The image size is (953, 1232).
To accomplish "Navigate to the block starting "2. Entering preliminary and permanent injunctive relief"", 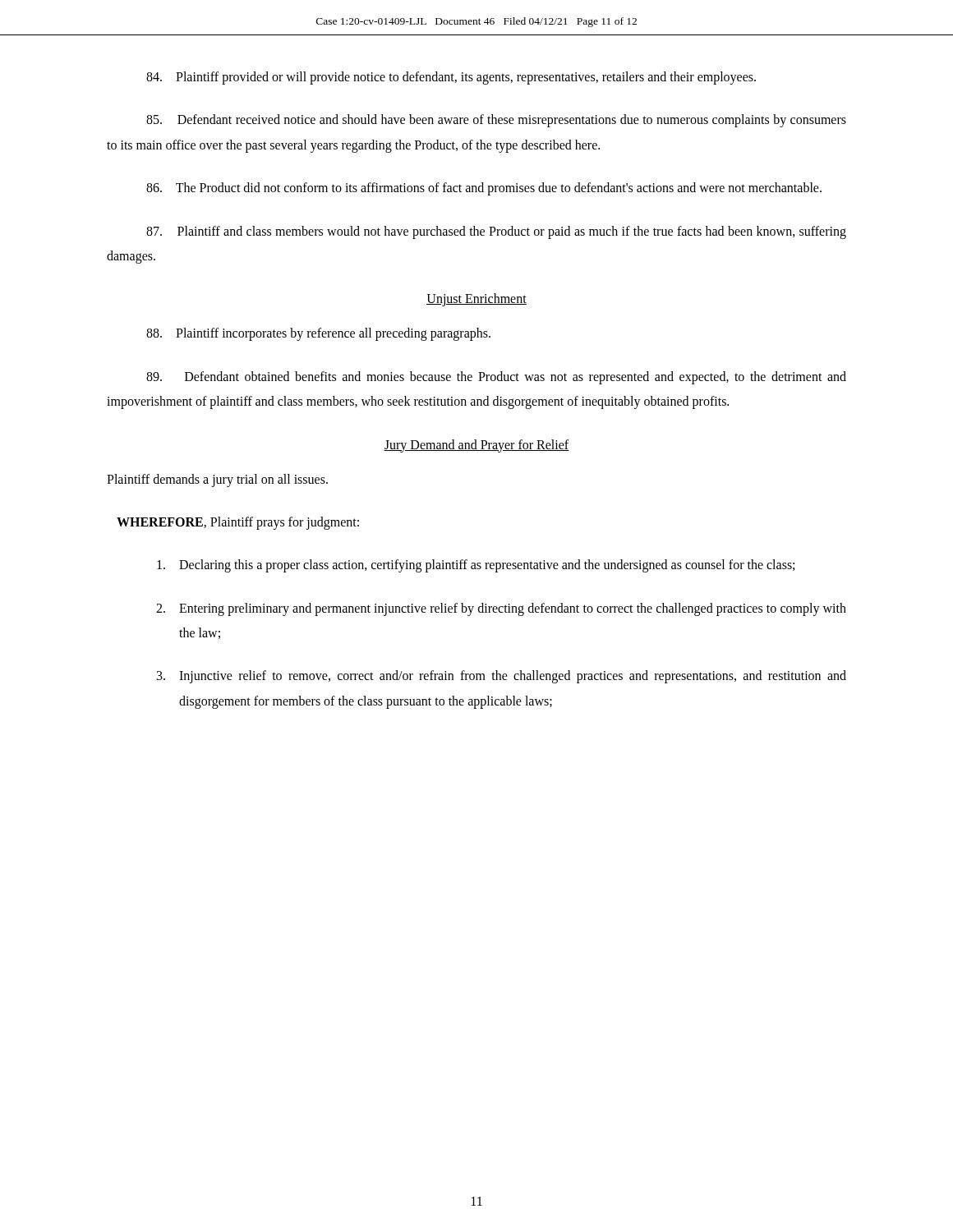I will point(501,621).
